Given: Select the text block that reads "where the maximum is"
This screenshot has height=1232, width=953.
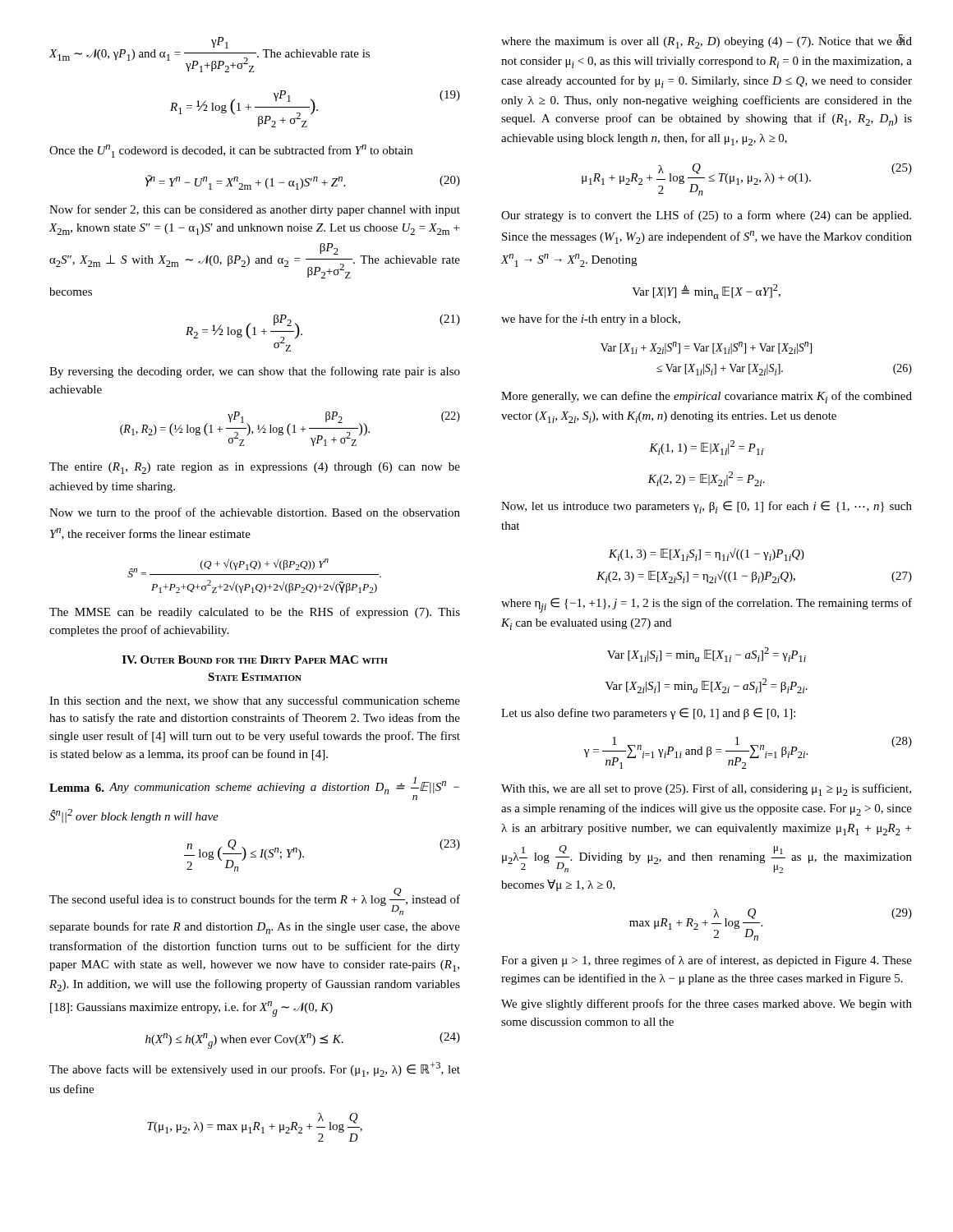Looking at the screenshot, I should click(707, 91).
